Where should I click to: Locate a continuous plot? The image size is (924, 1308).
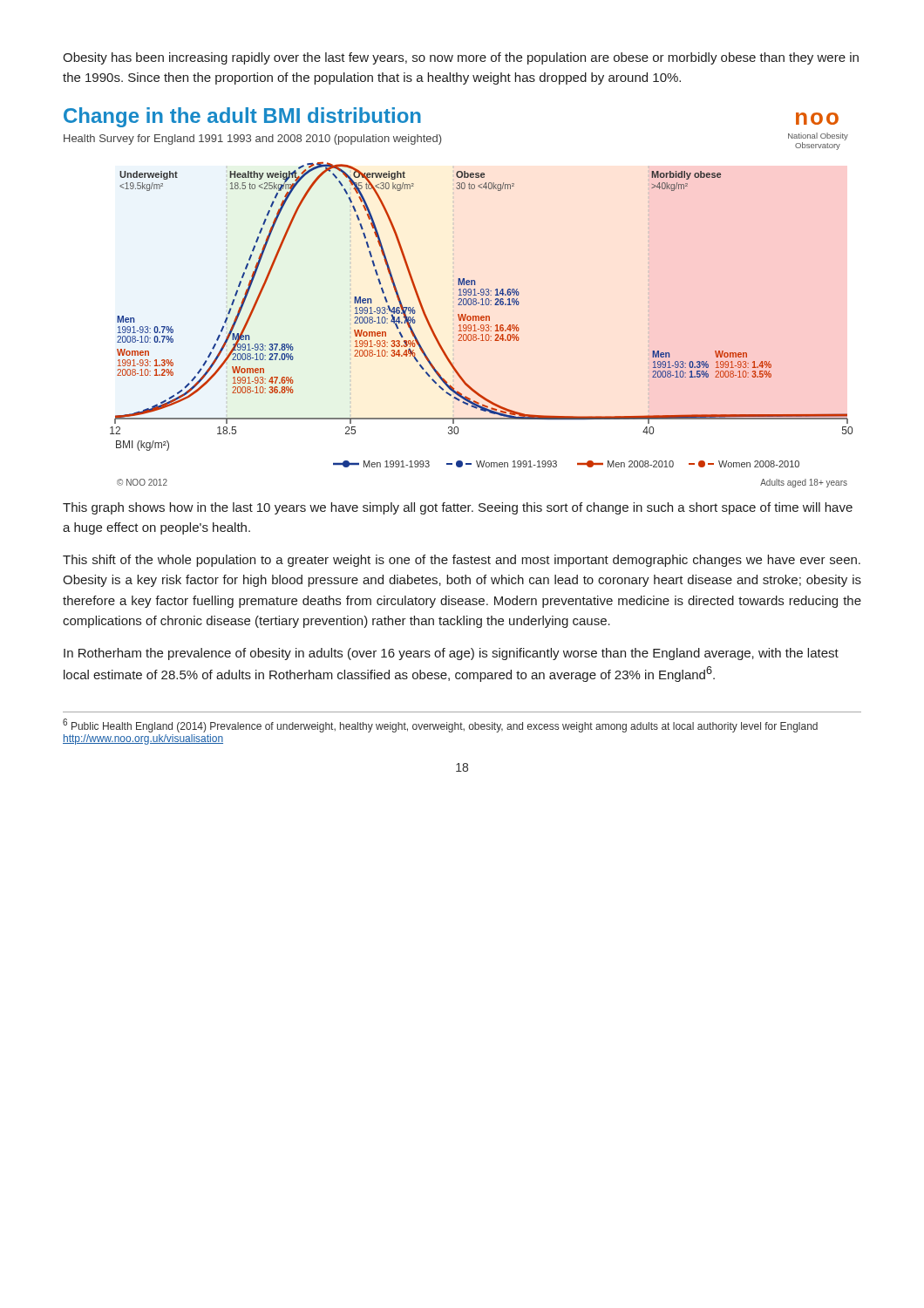[x=462, y=320]
